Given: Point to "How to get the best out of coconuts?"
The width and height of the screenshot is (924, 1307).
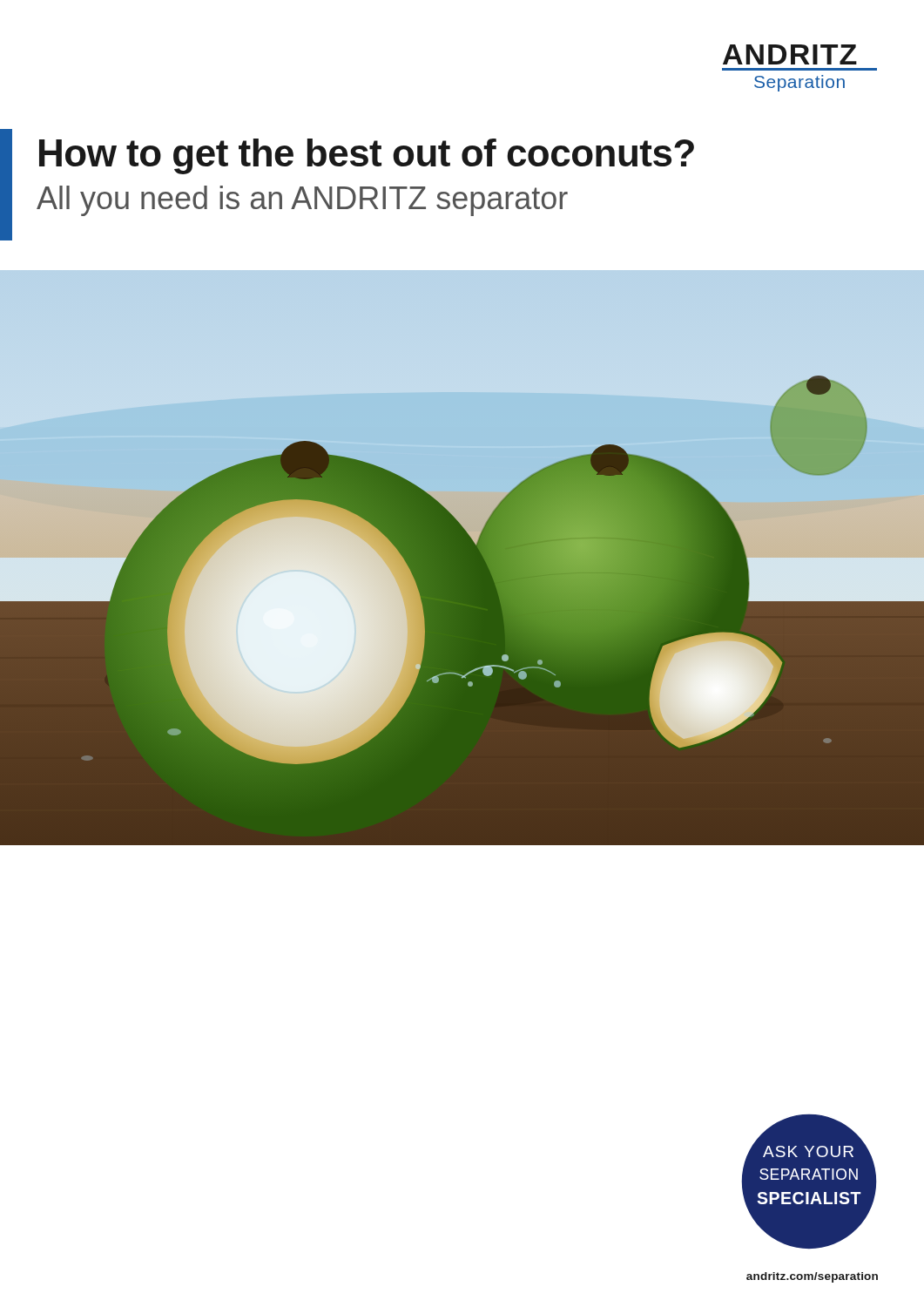Looking at the screenshot, I should 394,154.
